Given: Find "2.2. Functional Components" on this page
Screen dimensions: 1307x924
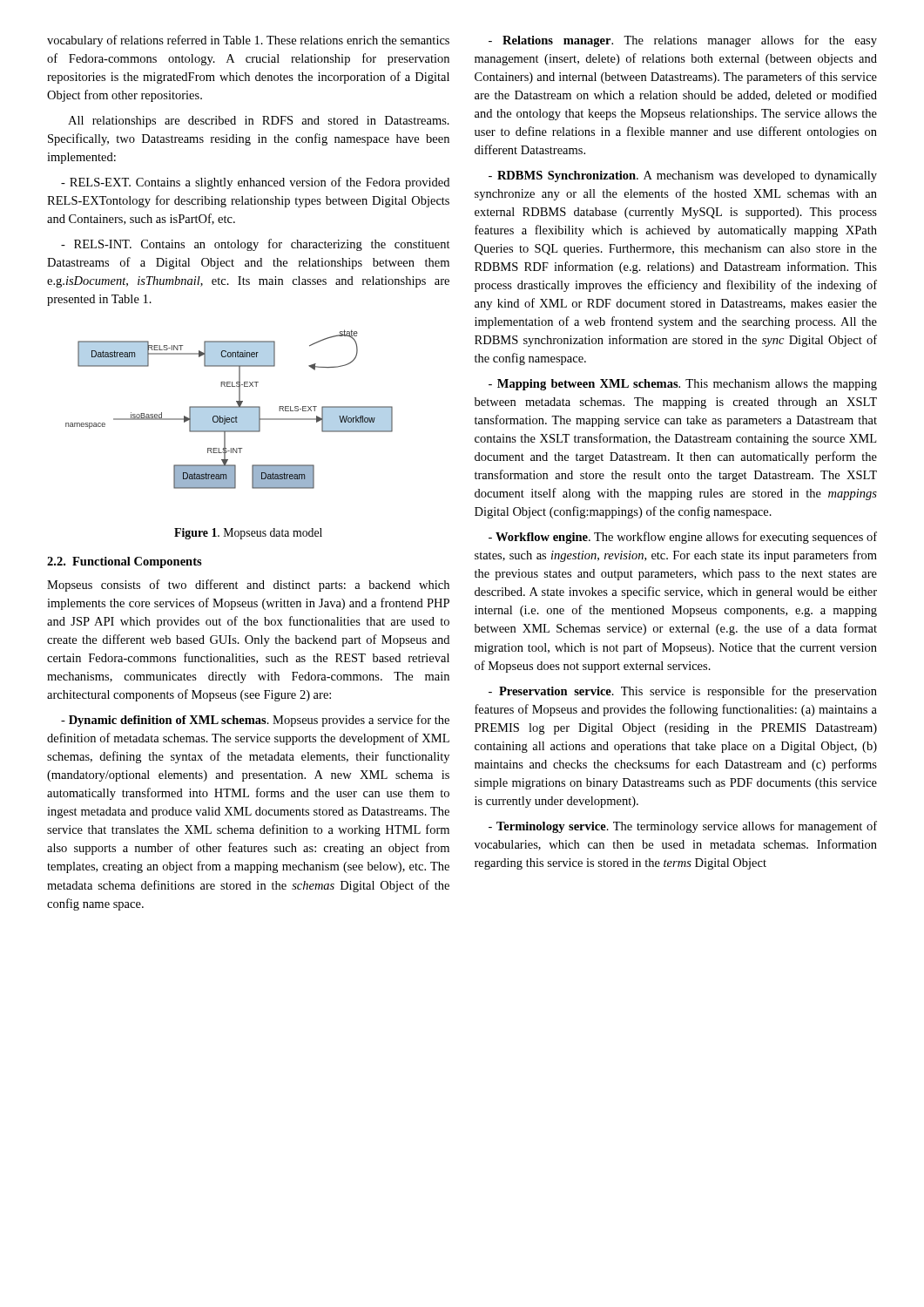Looking at the screenshot, I should point(124,561).
